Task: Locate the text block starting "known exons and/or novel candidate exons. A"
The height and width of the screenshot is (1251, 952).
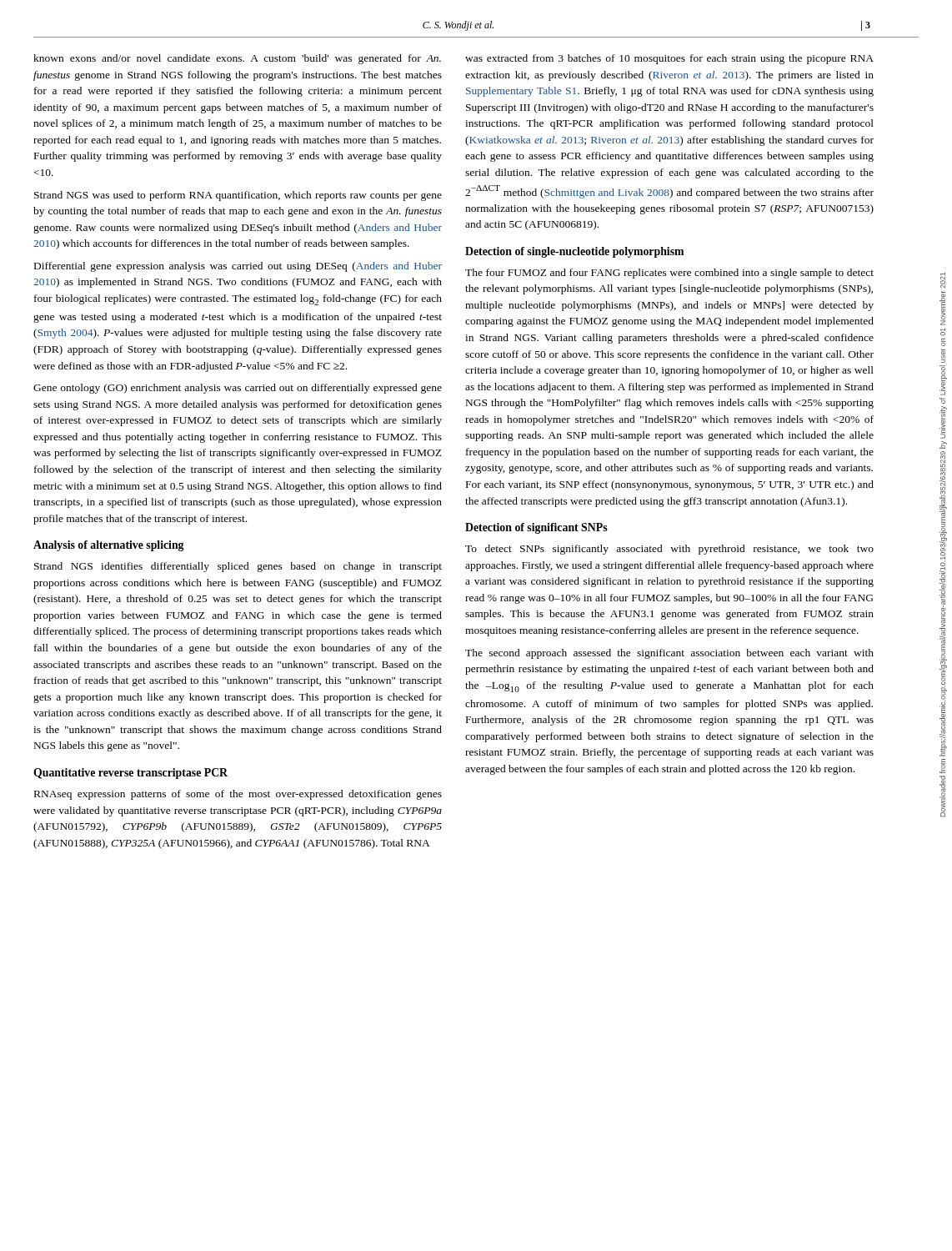Action: tap(238, 115)
